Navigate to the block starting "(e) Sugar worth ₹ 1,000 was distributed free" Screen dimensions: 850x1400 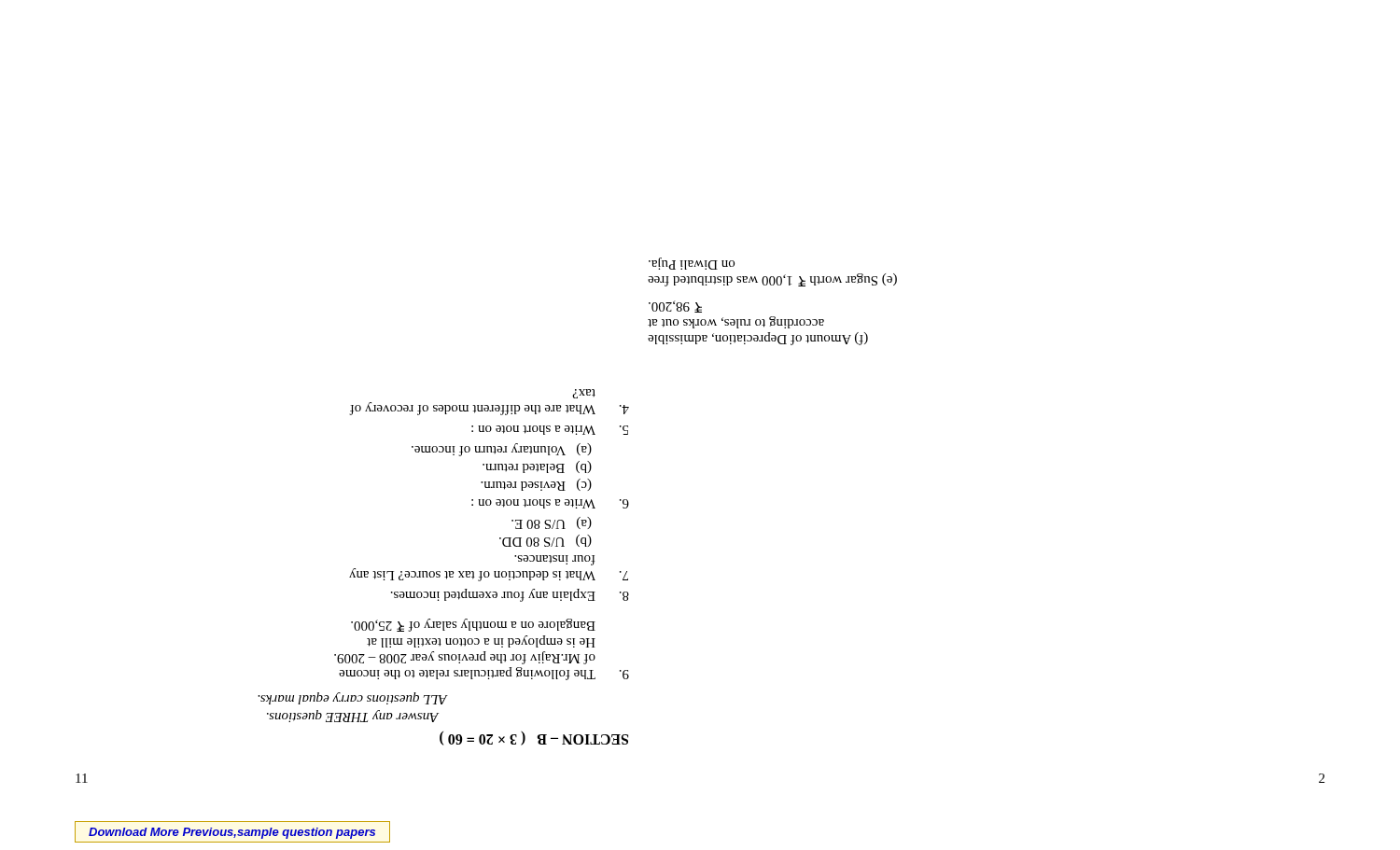click(x=773, y=273)
